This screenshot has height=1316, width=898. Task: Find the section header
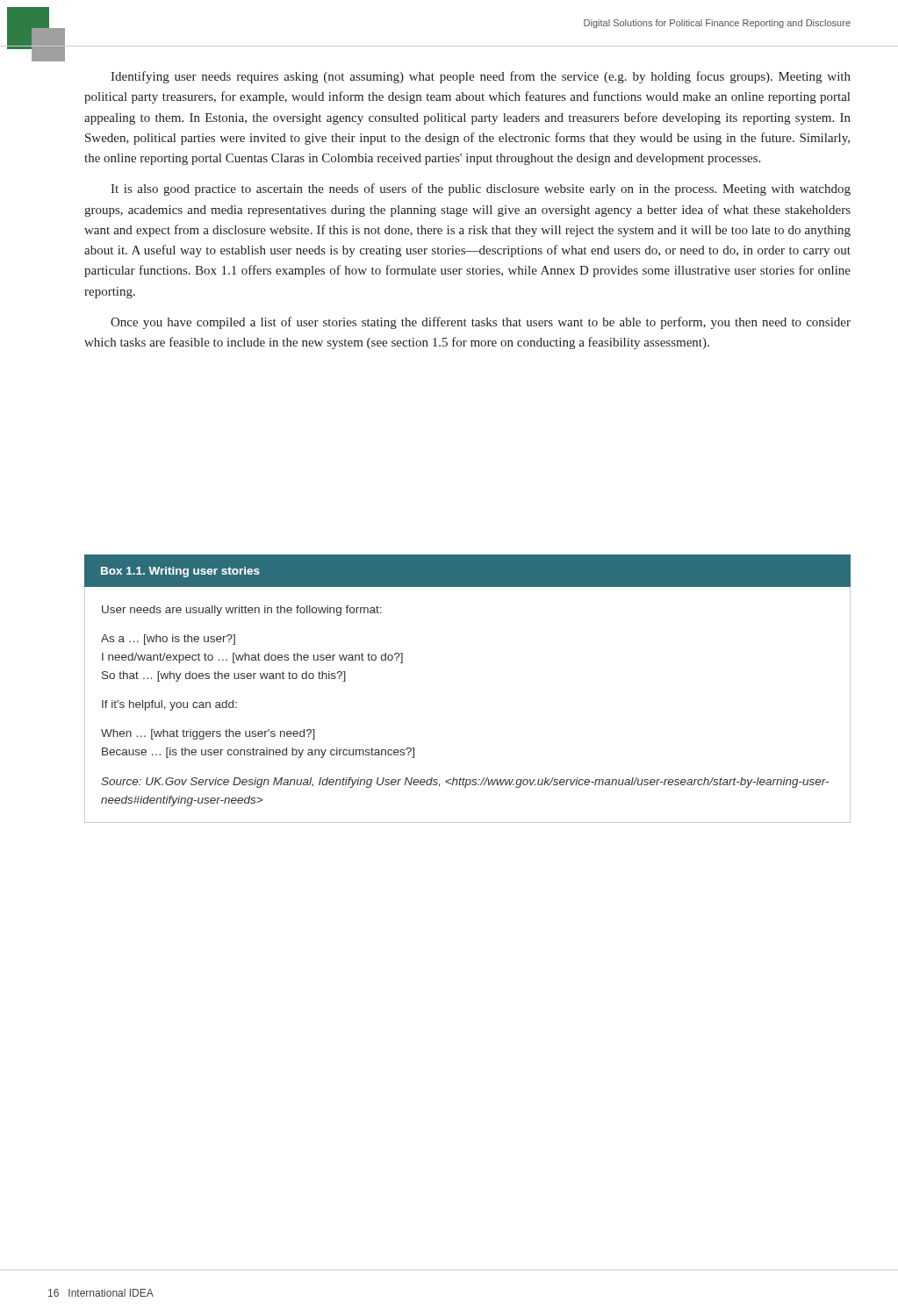point(180,571)
